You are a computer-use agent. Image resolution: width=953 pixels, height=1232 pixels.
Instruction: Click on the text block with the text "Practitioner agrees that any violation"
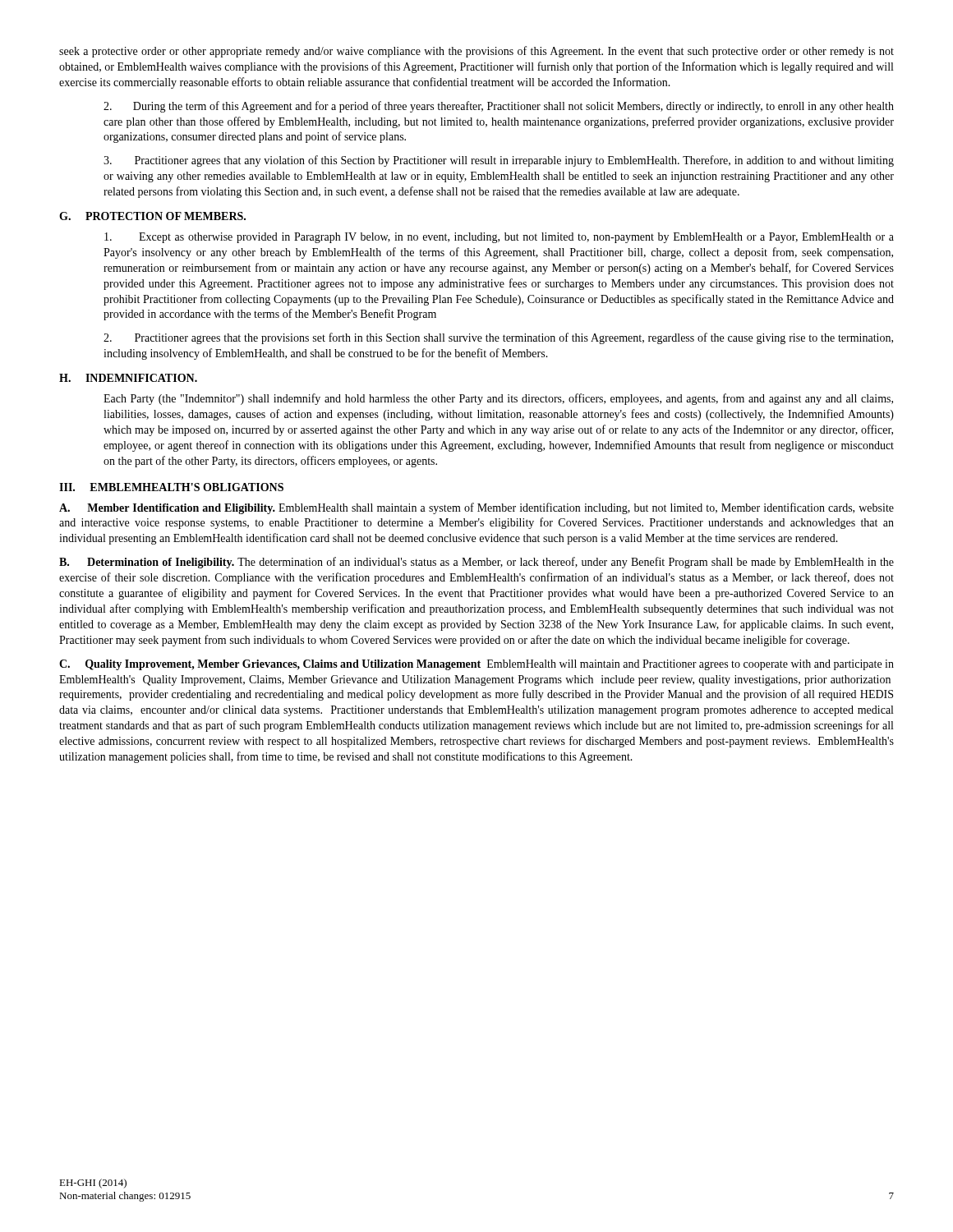point(499,176)
